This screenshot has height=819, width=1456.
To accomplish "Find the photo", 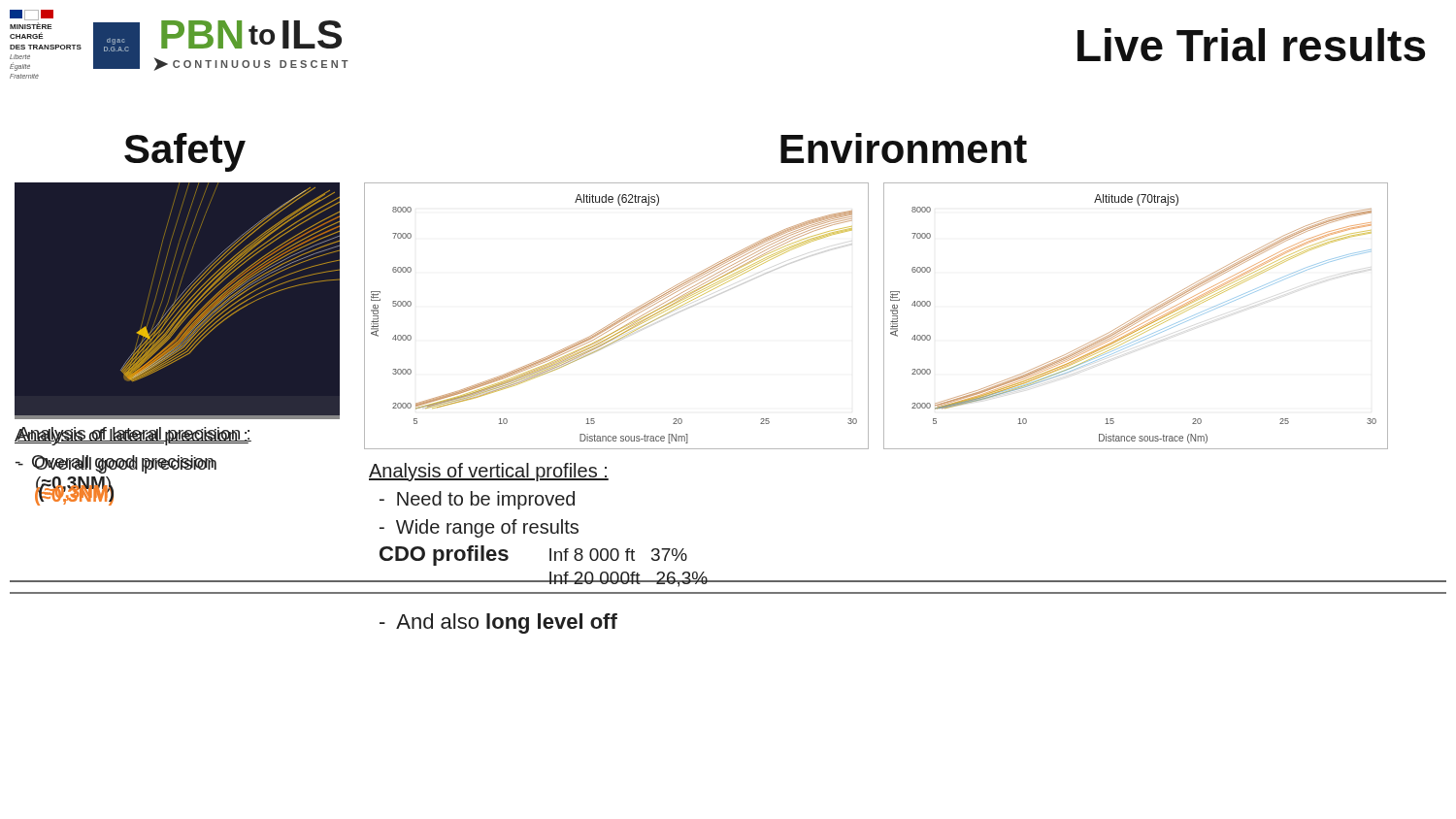I will [177, 300].
